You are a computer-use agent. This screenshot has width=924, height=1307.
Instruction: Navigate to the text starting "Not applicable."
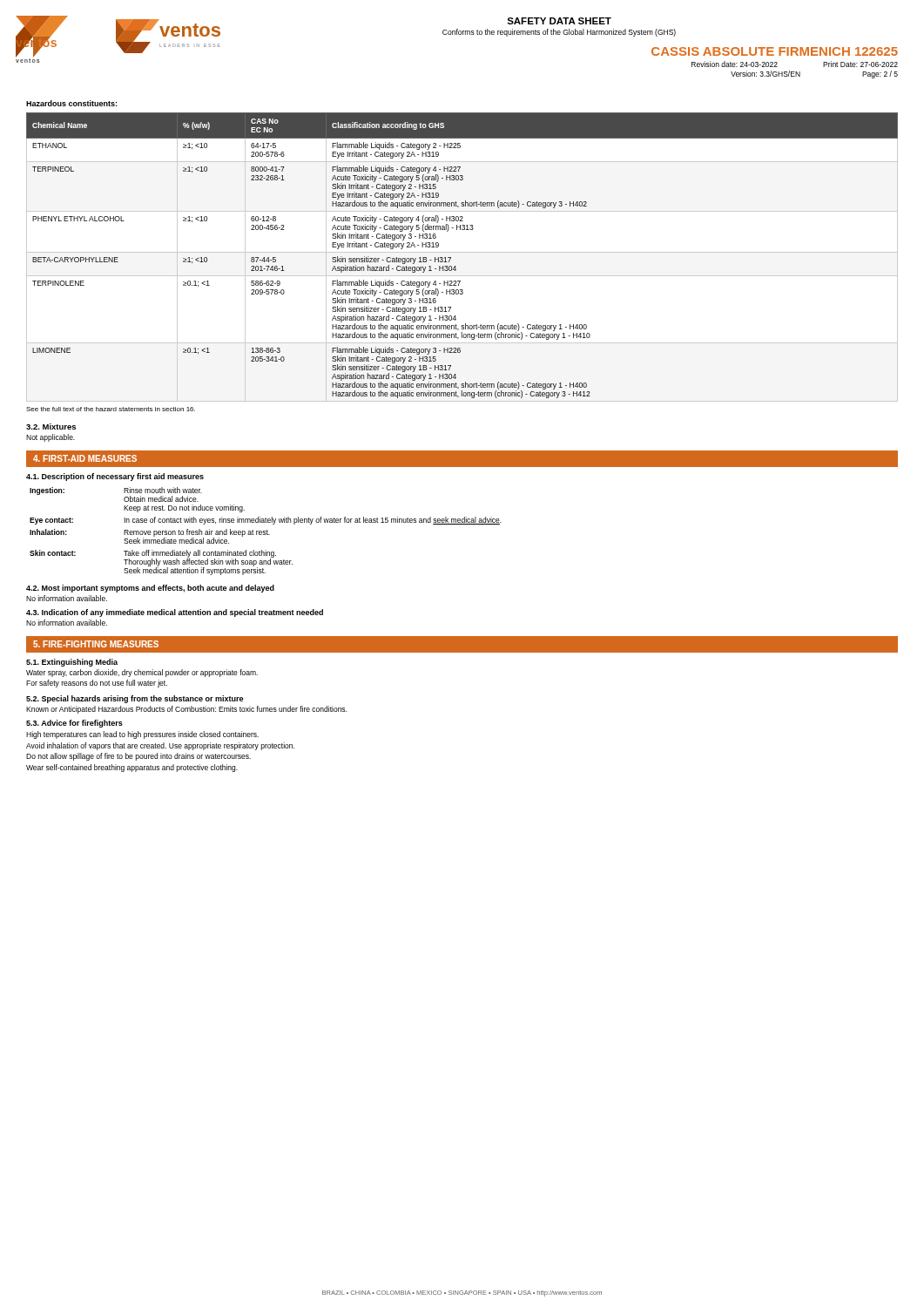[x=51, y=437]
